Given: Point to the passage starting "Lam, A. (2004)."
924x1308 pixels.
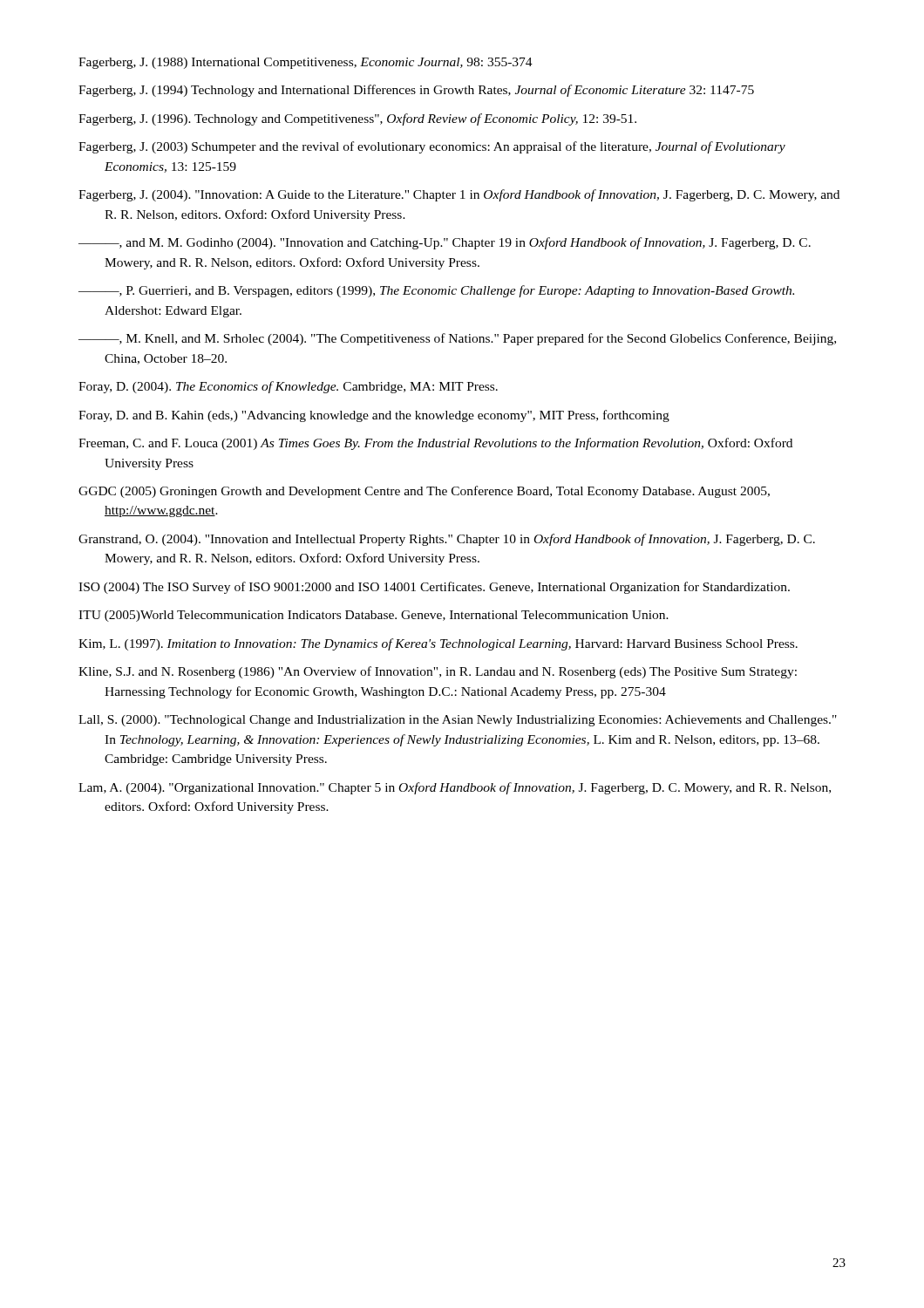Looking at the screenshot, I should click(455, 796).
